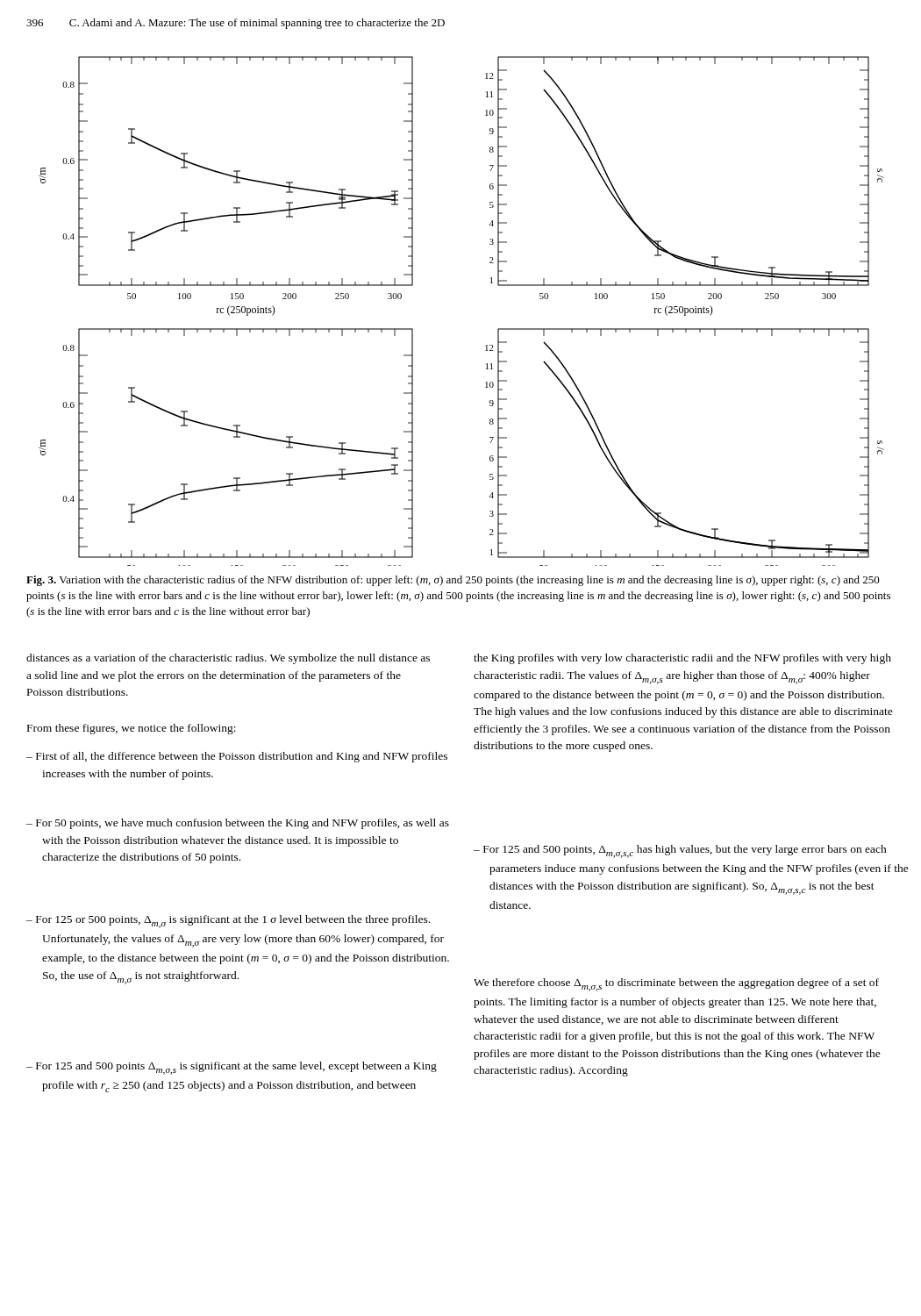Find the block on this page that starts "distances as a variation"
The height and width of the screenshot is (1316, 921).
228,675
